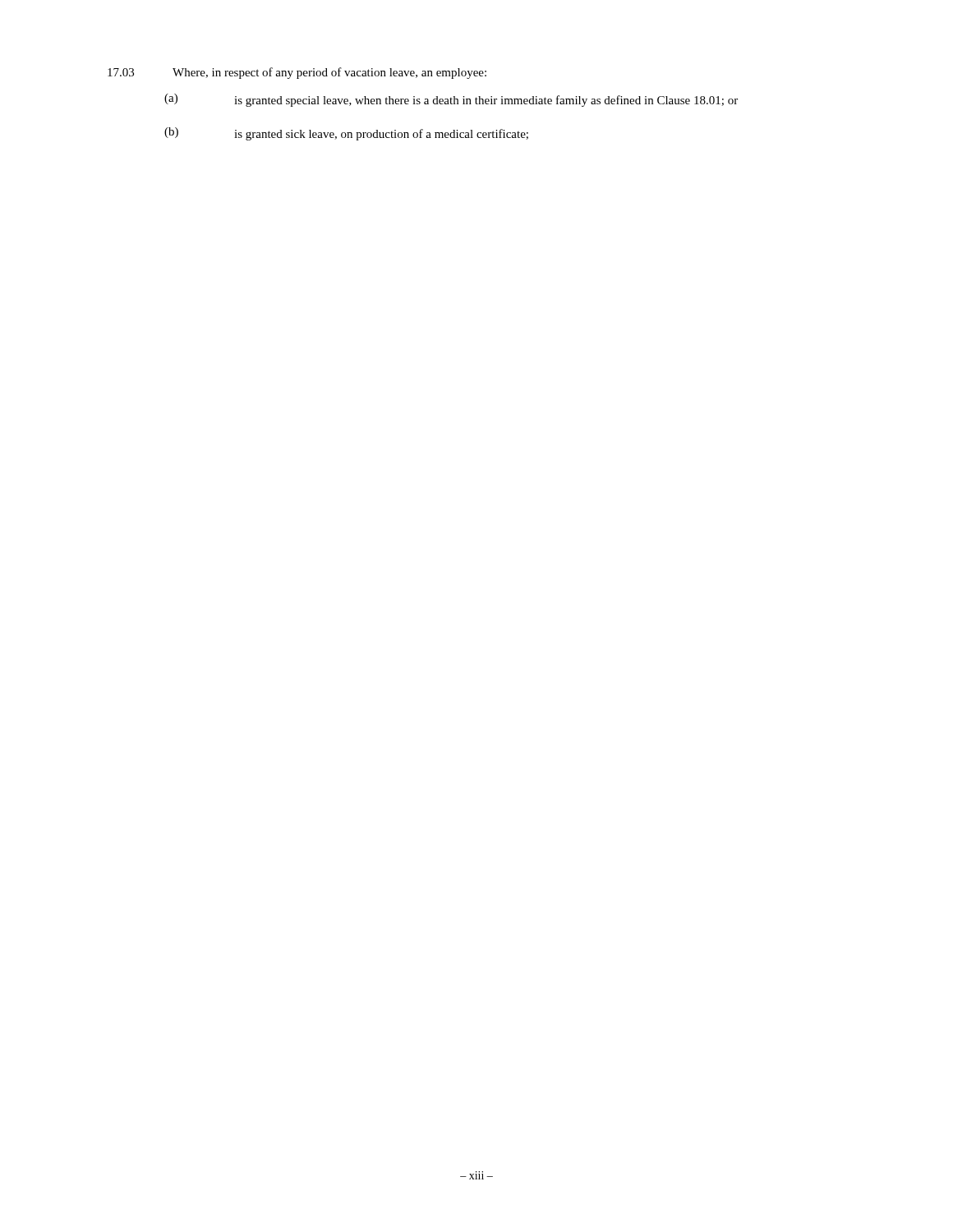Point to the block beginning "(b) is granted sick leave, on production of"
Viewport: 953px width, 1232px height.
[x=505, y=134]
